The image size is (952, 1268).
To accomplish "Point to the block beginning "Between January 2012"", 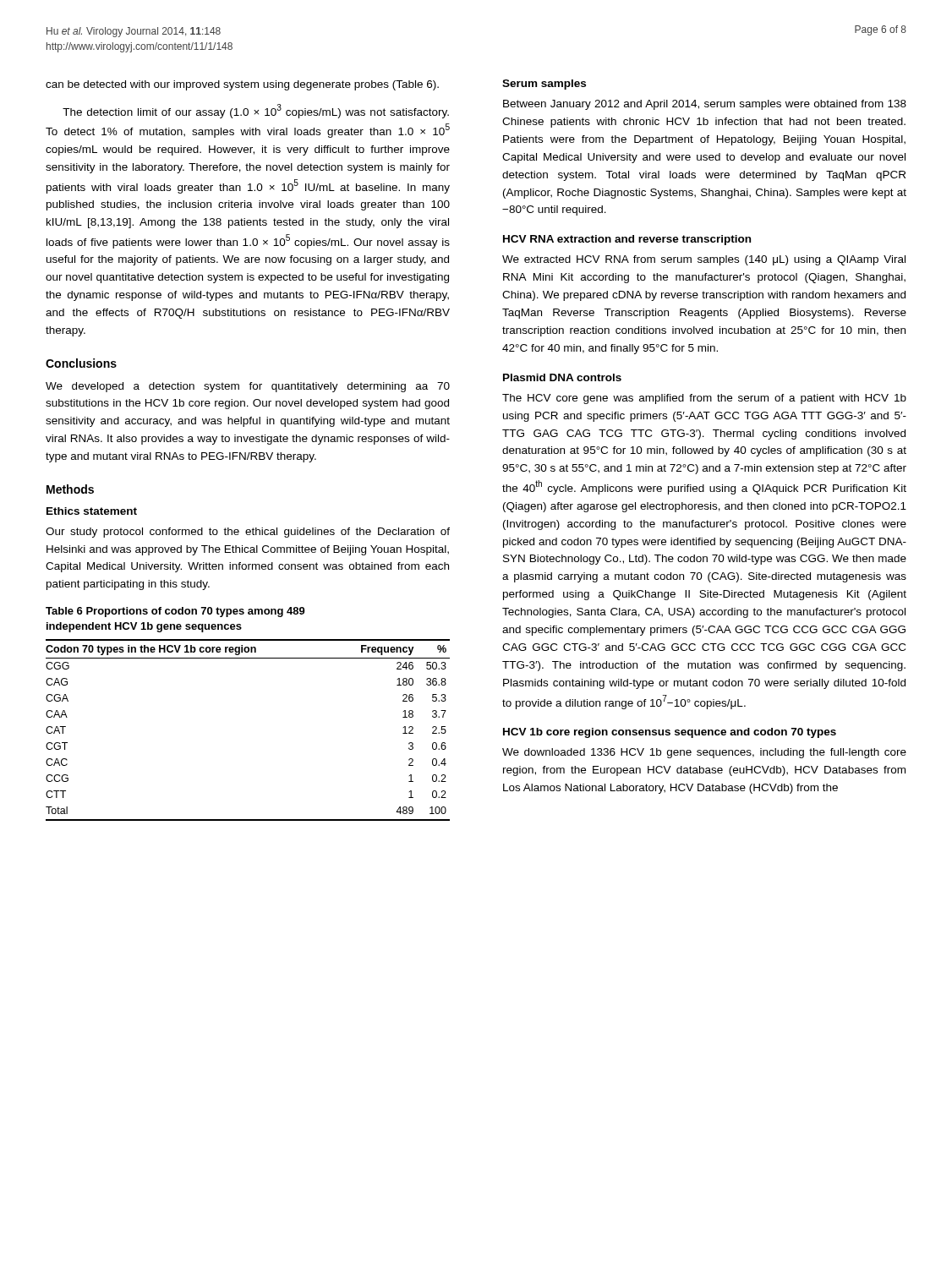I will (704, 157).
